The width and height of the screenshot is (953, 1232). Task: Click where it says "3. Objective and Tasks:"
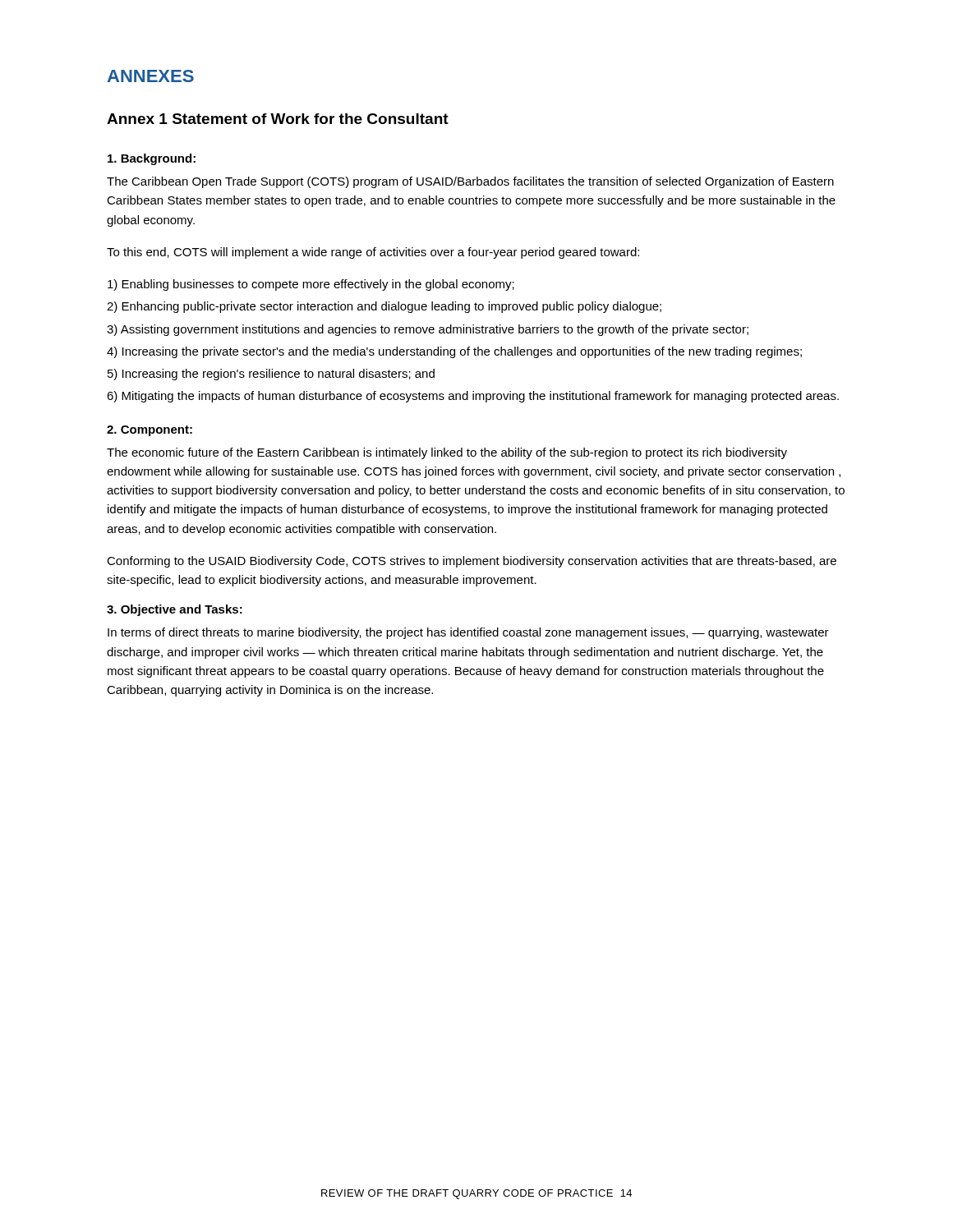click(x=175, y=609)
